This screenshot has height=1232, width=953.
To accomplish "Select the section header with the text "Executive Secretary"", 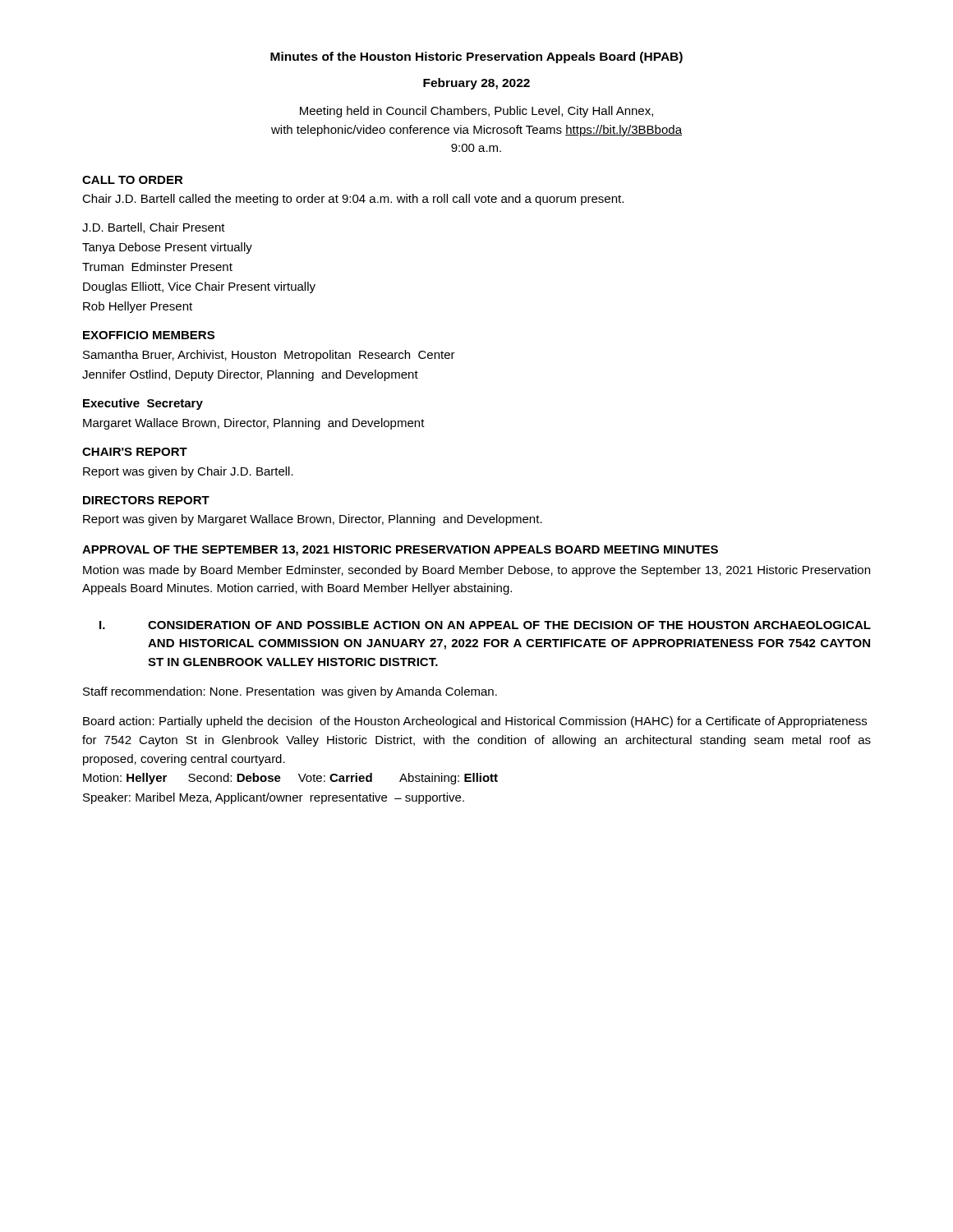I will (142, 403).
